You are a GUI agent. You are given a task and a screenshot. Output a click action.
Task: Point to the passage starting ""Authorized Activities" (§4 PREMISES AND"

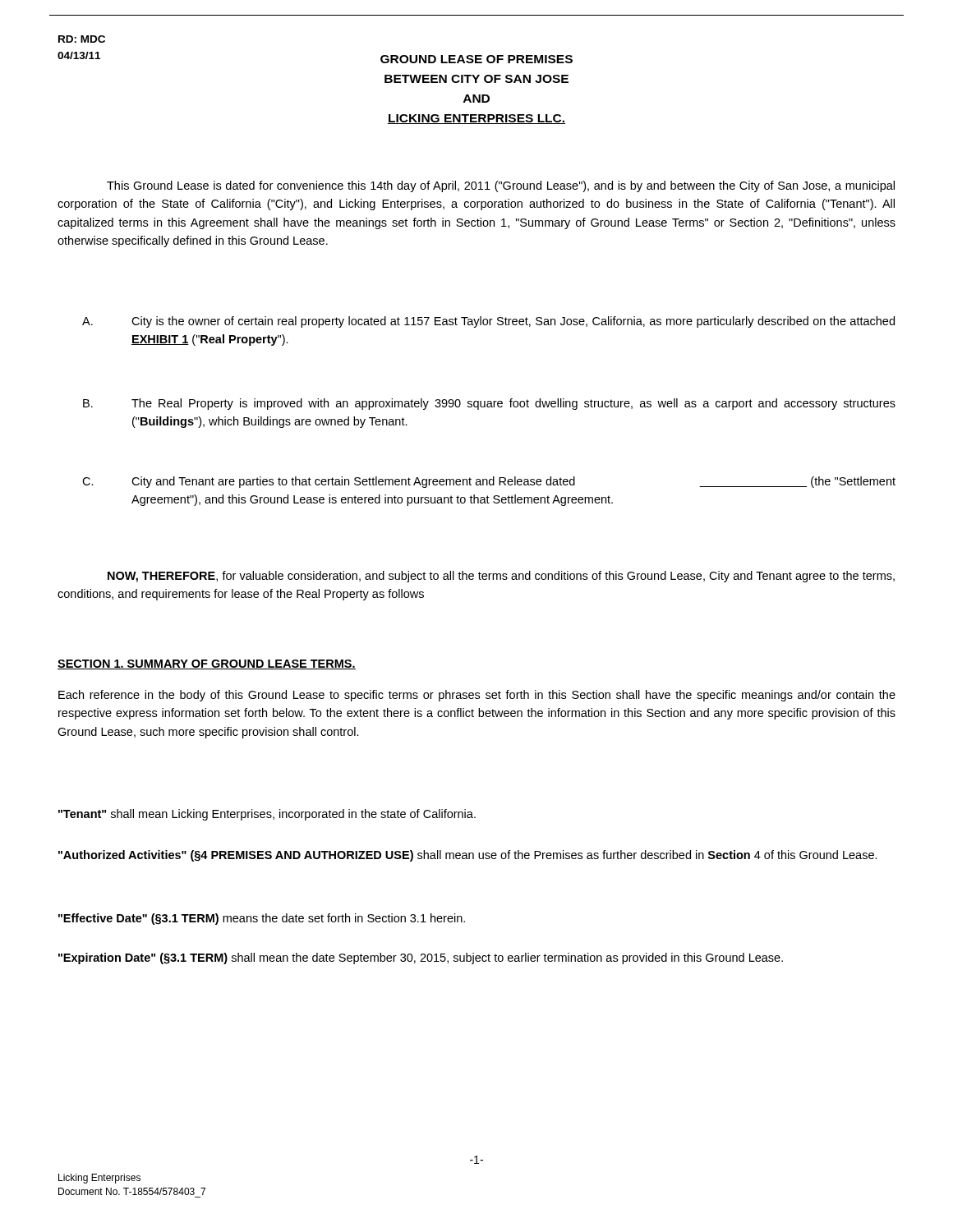(x=468, y=855)
